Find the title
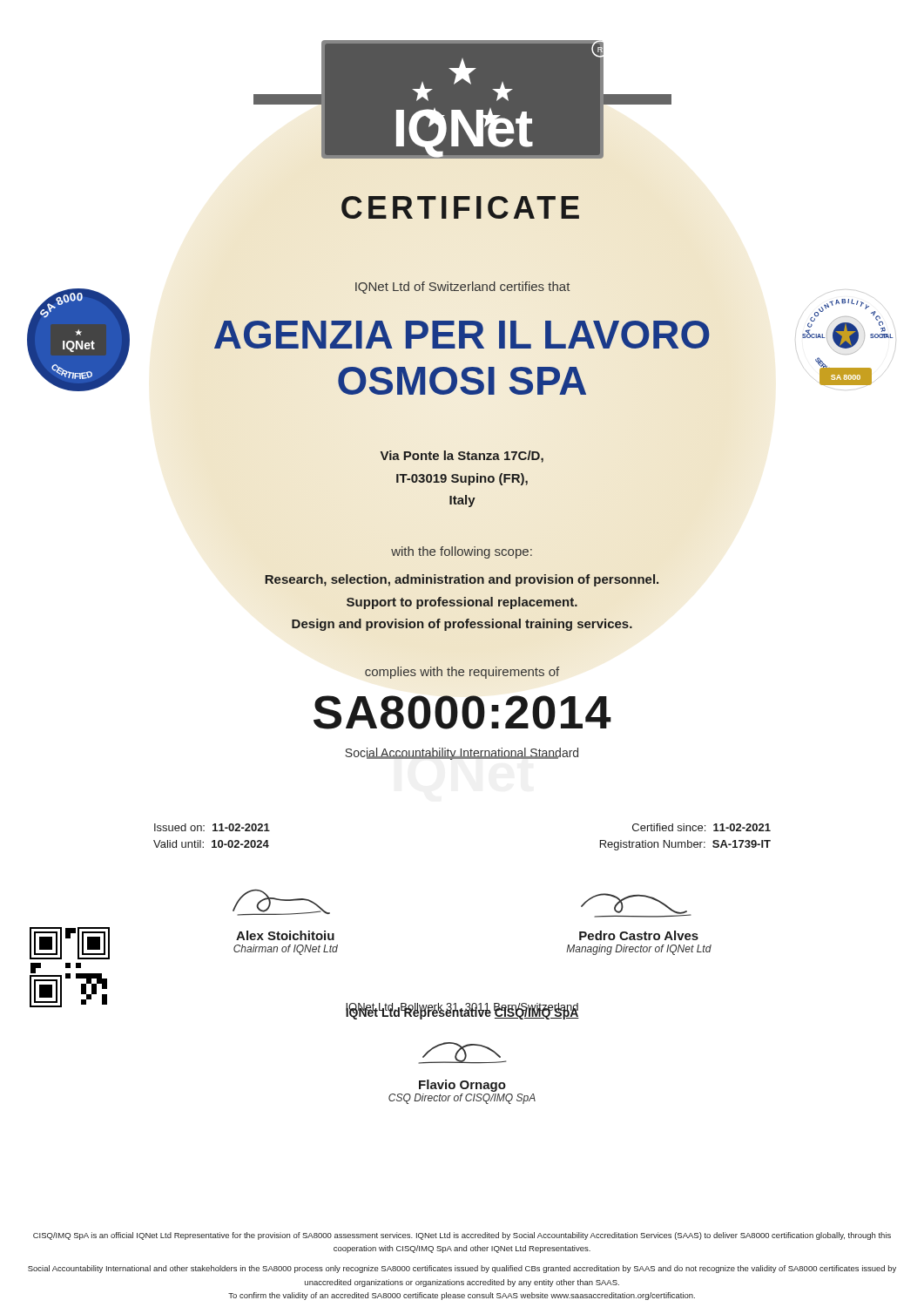Viewport: 924px width, 1307px height. click(462, 208)
